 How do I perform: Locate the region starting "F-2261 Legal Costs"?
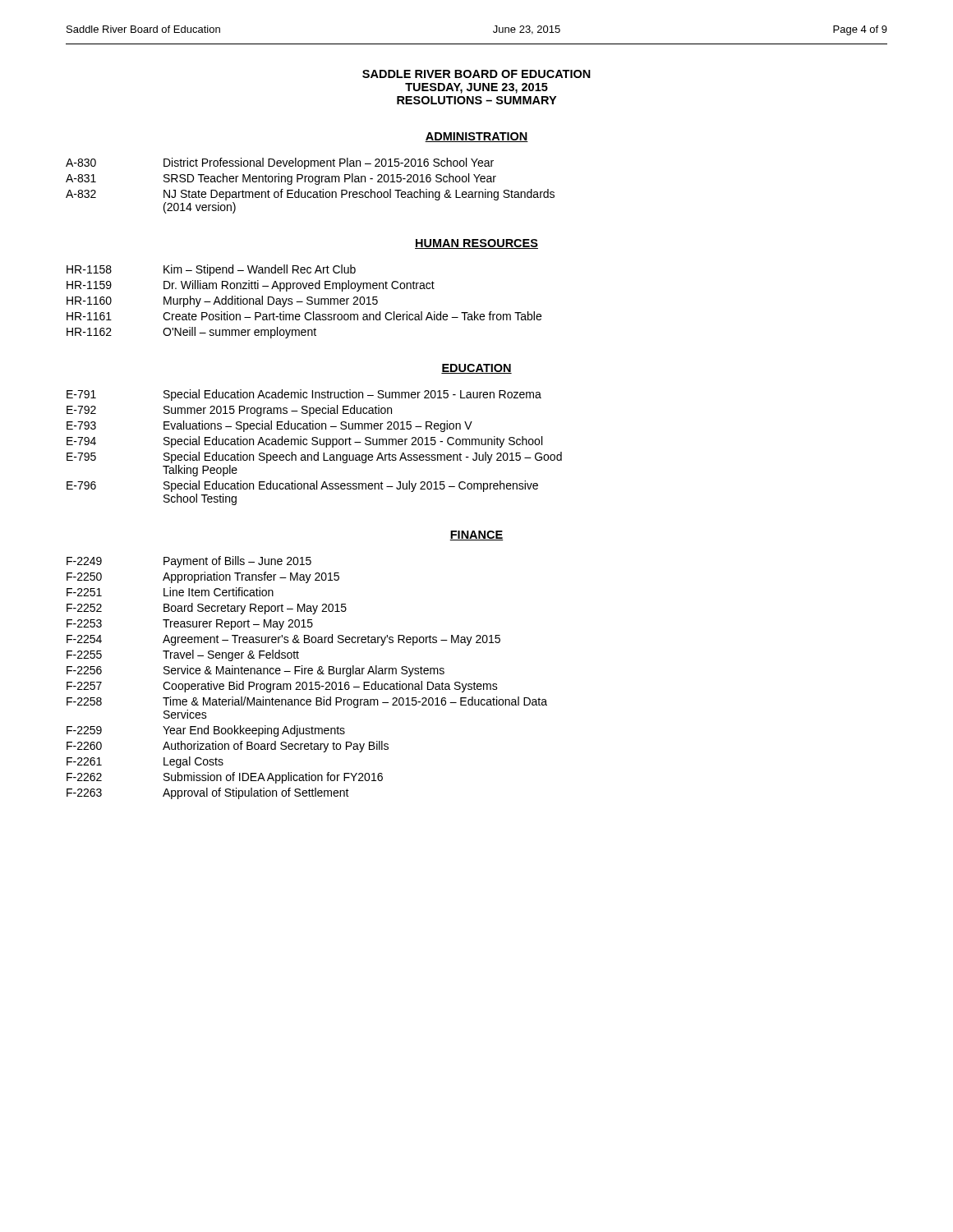coord(82,761)
